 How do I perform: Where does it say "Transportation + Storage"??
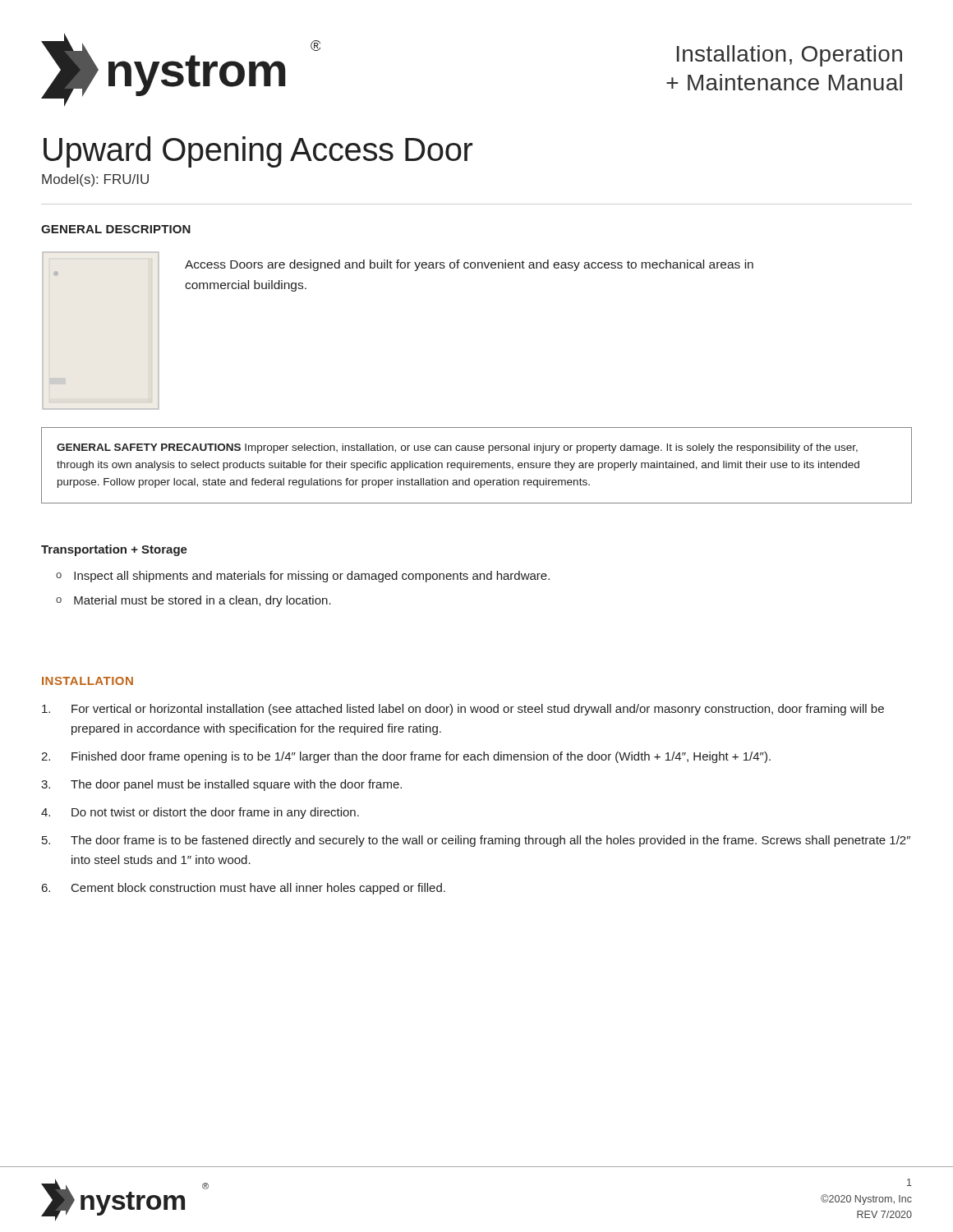[114, 549]
